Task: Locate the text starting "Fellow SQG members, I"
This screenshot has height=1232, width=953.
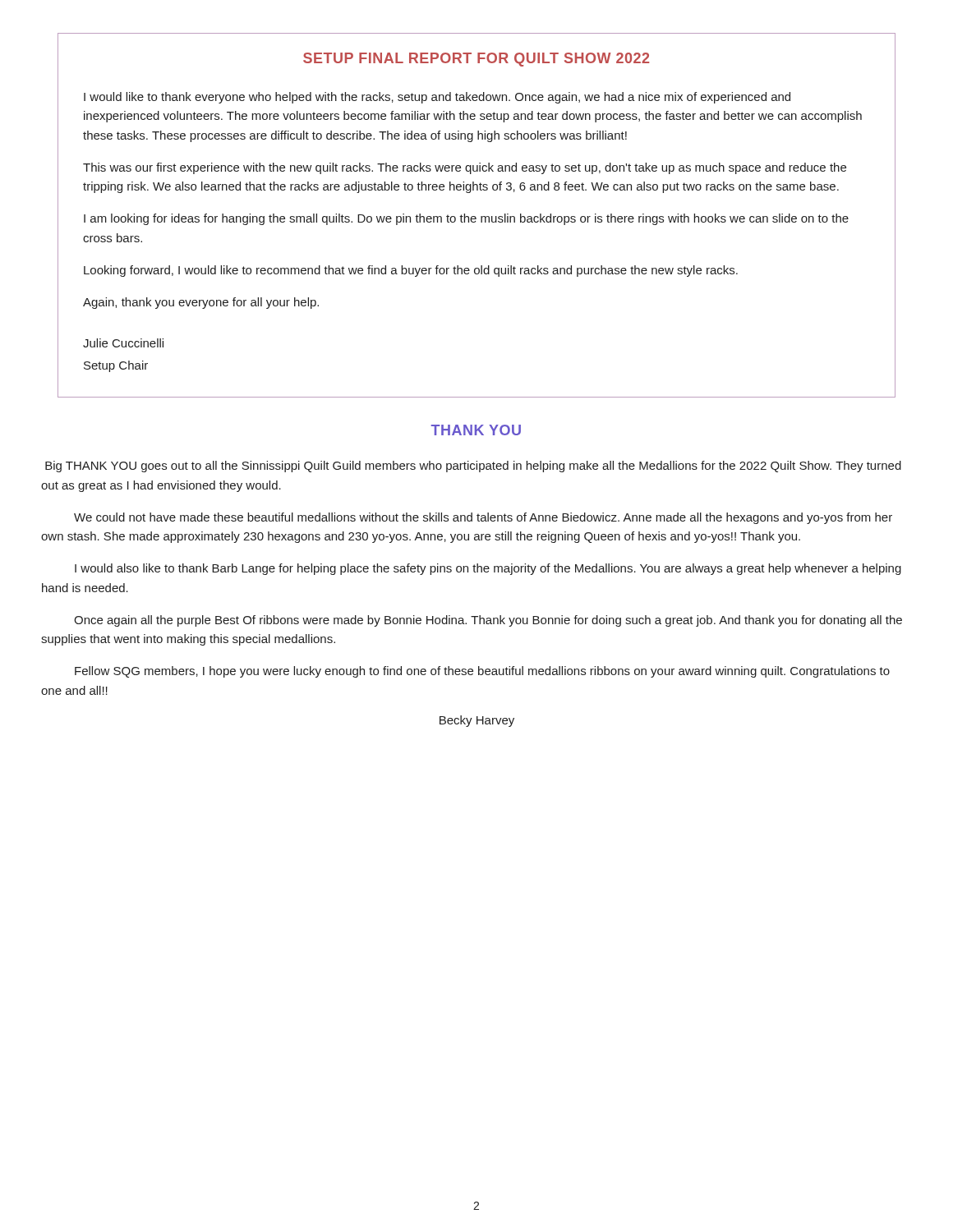Action: point(465,680)
